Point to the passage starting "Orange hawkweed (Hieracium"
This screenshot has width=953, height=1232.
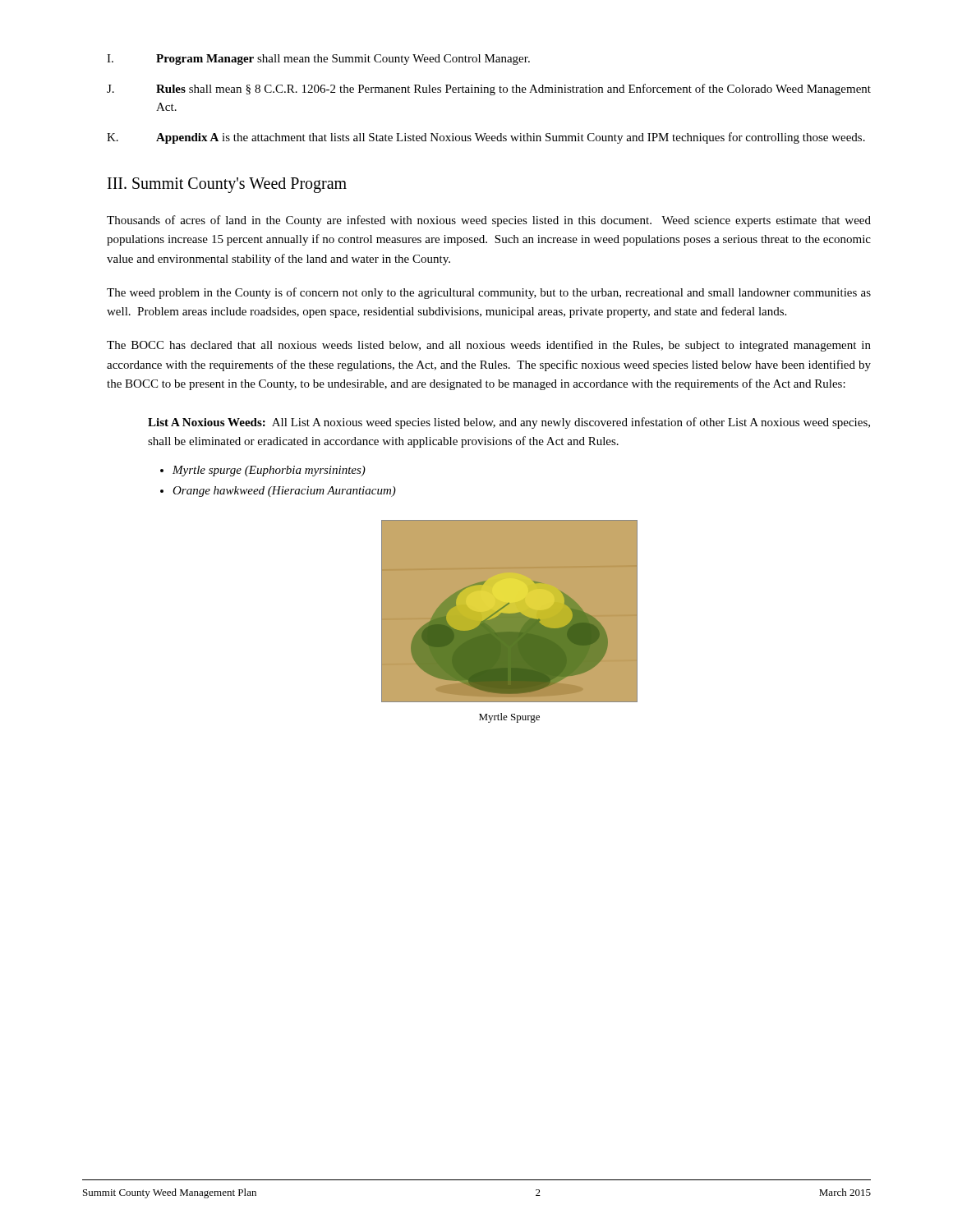[284, 490]
